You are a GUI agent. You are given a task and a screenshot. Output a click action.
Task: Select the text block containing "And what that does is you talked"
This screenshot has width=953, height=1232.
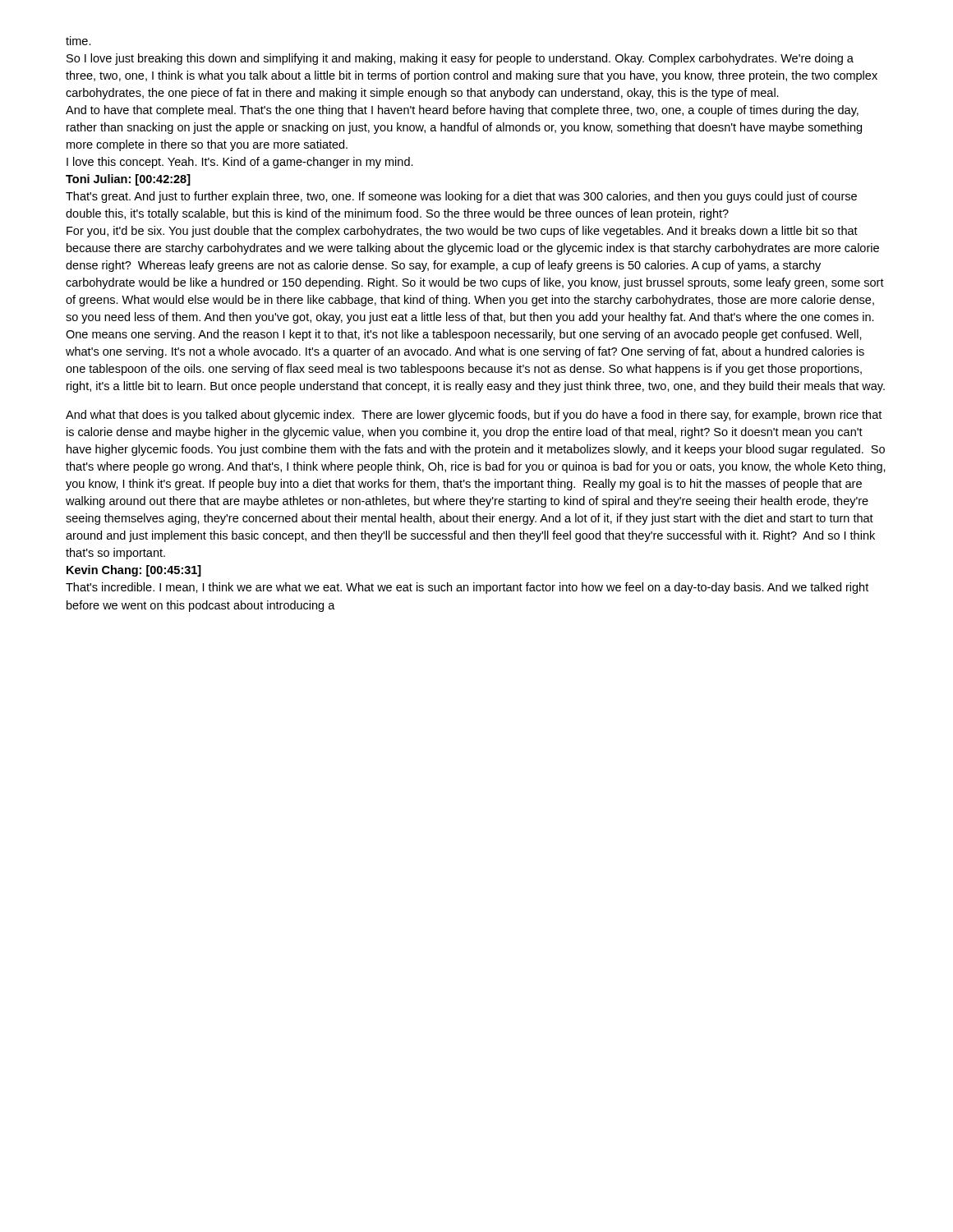[476, 484]
